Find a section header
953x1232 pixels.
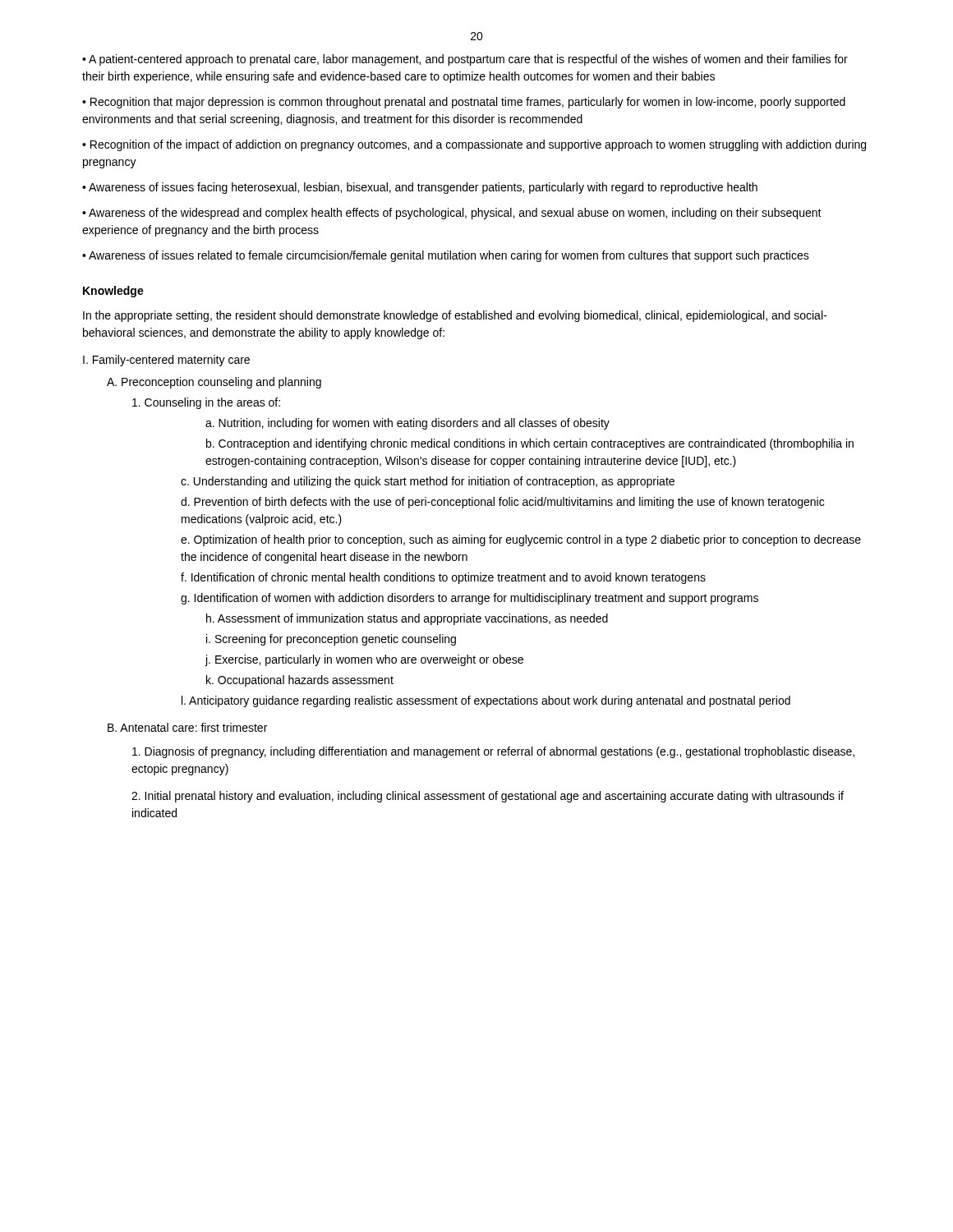113,291
